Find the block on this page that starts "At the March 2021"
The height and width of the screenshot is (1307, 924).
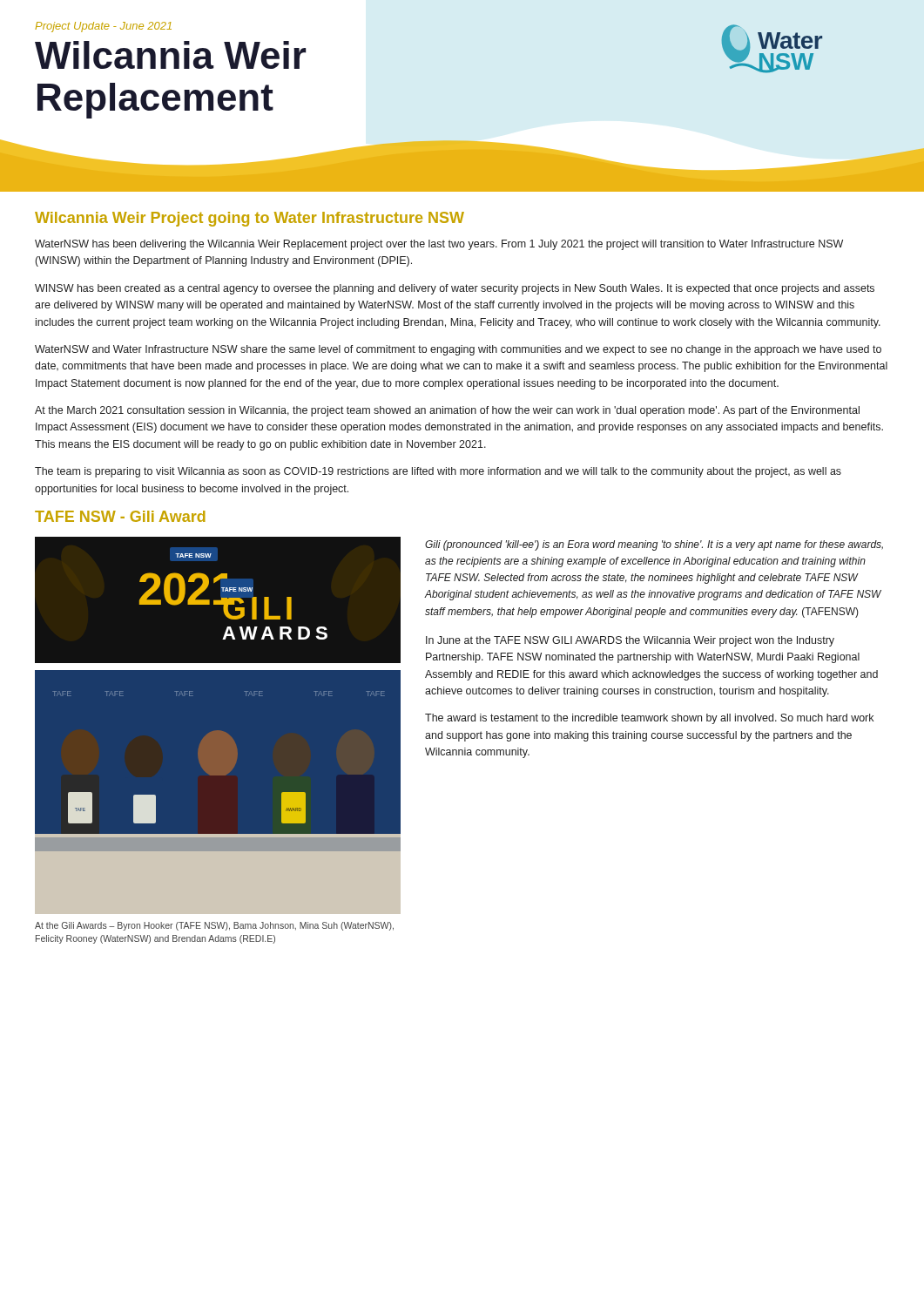(459, 427)
